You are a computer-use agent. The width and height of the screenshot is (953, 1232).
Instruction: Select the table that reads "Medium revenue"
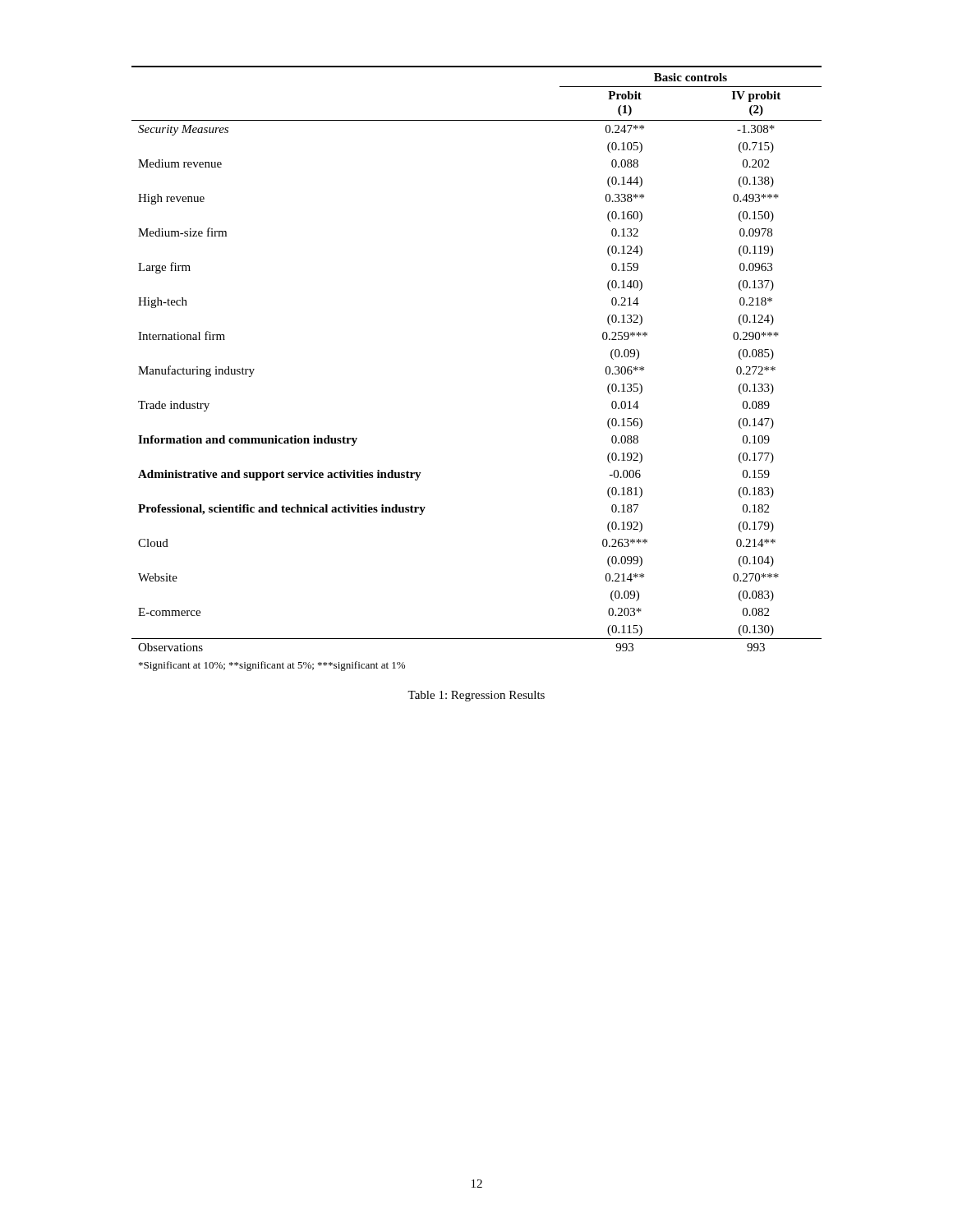point(476,370)
